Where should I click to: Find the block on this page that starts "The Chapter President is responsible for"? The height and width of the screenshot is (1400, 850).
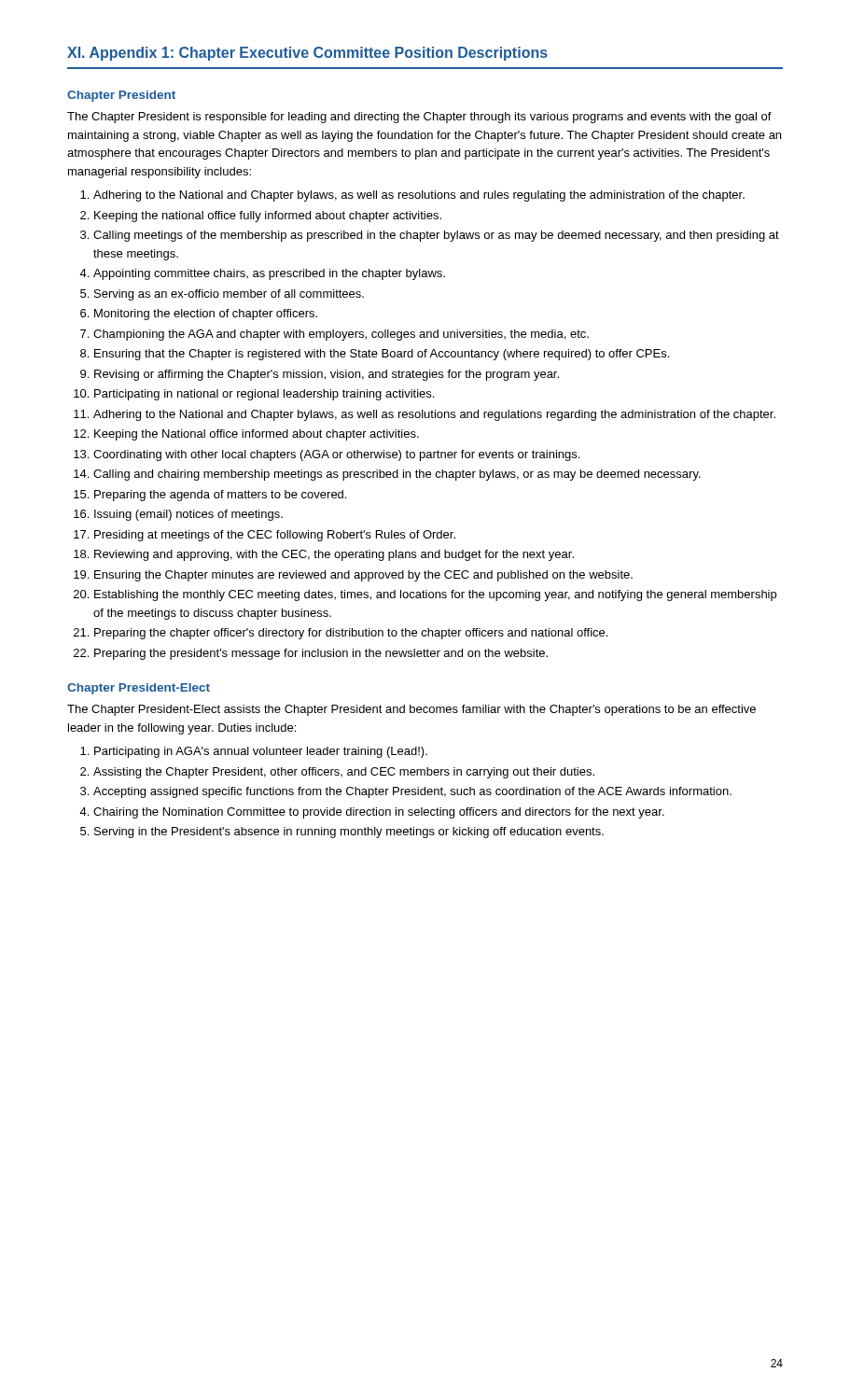tap(425, 144)
